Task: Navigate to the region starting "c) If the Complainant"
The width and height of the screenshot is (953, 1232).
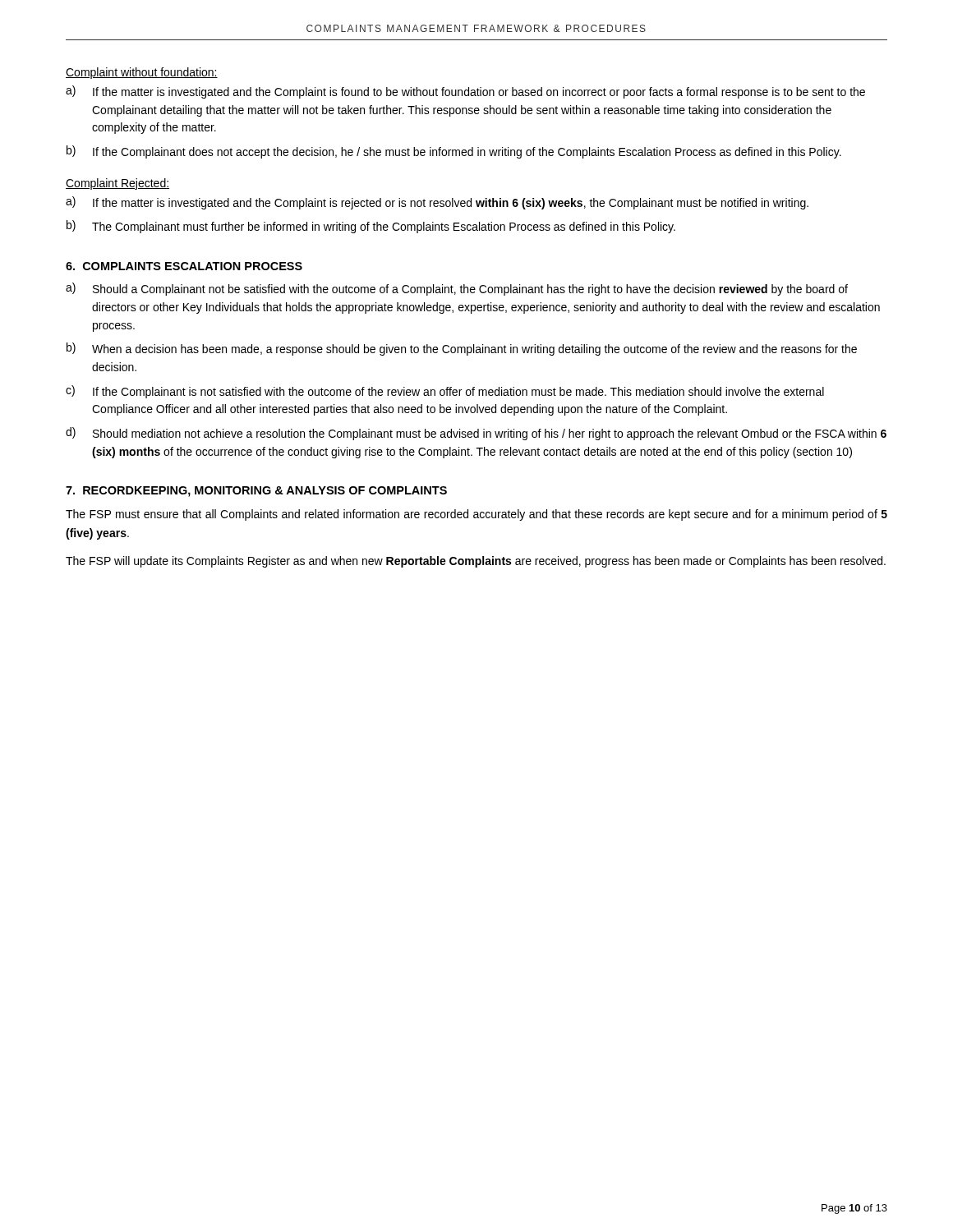Action: (x=476, y=401)
